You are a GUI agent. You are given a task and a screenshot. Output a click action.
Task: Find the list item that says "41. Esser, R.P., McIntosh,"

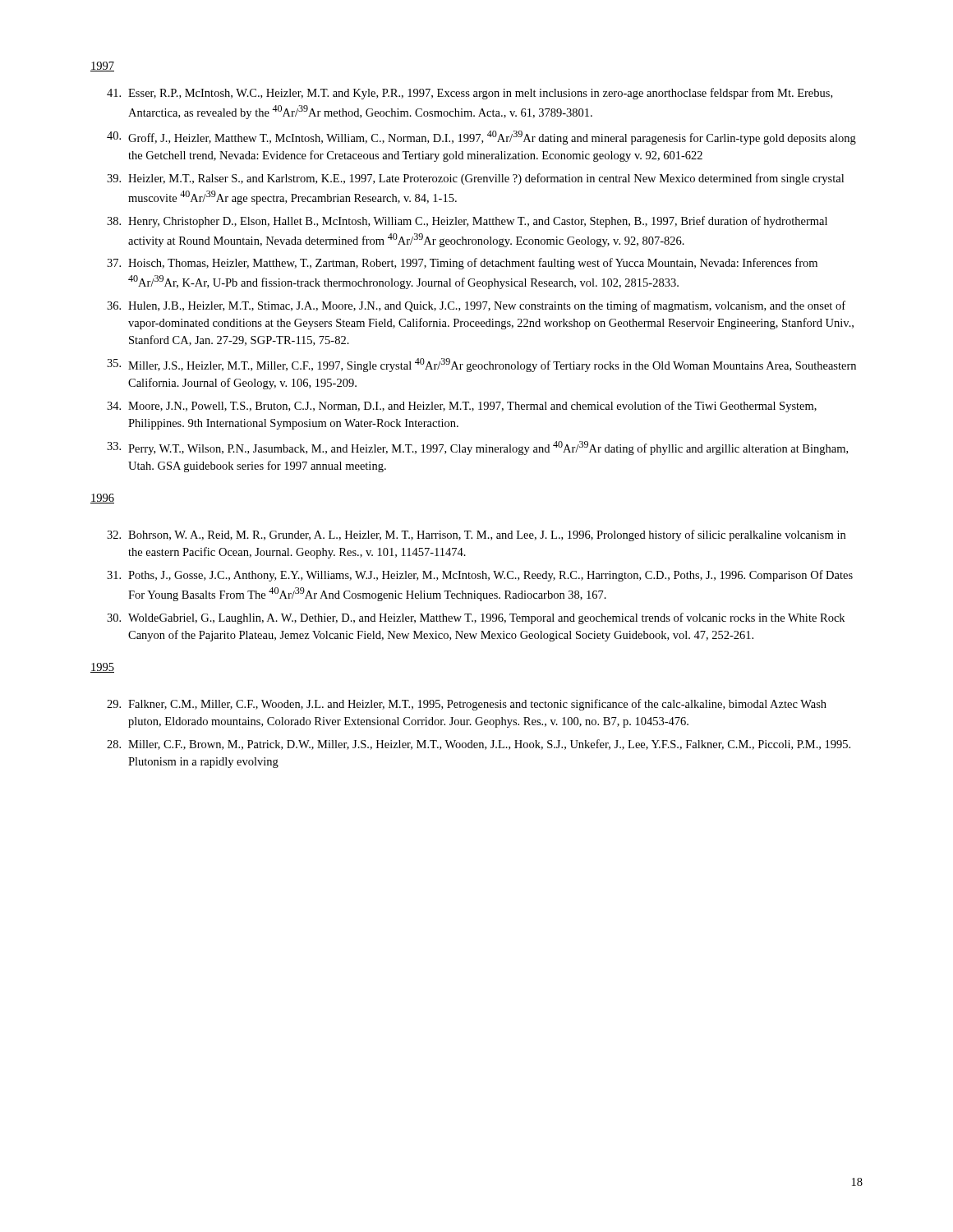click(x=476, y=103)
